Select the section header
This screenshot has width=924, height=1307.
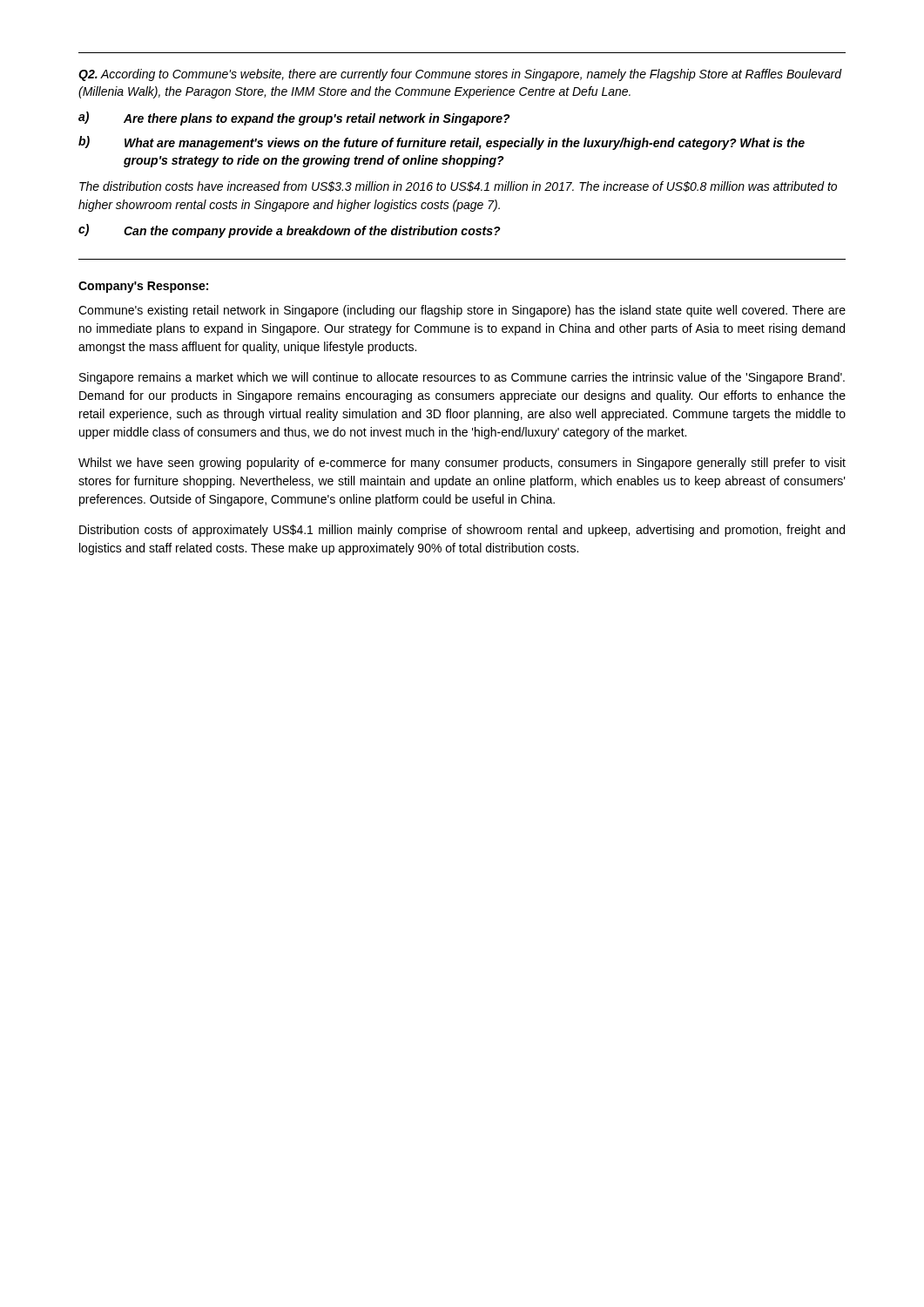coord(144,286)
